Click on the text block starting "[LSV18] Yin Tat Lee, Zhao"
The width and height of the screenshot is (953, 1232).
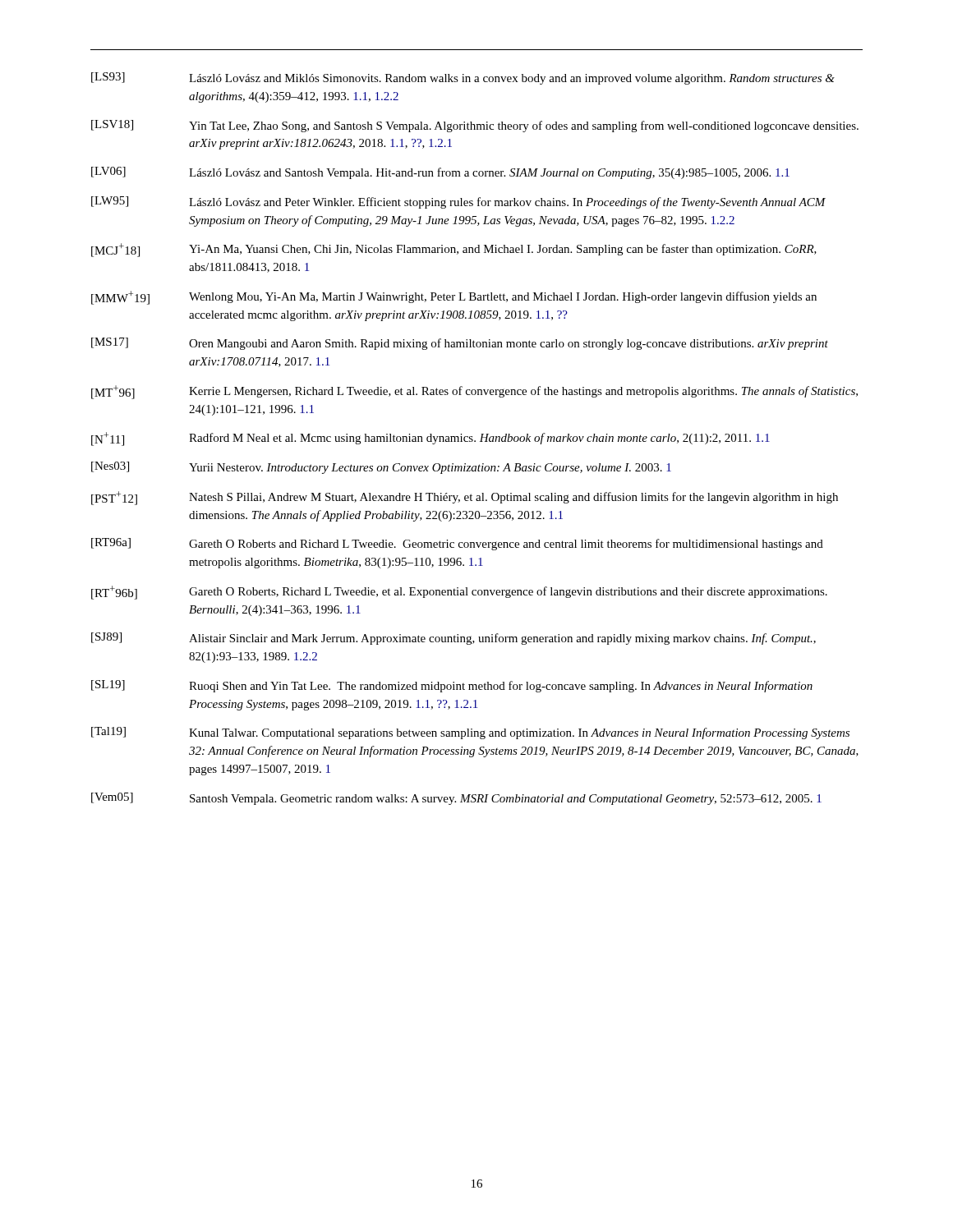475,126
